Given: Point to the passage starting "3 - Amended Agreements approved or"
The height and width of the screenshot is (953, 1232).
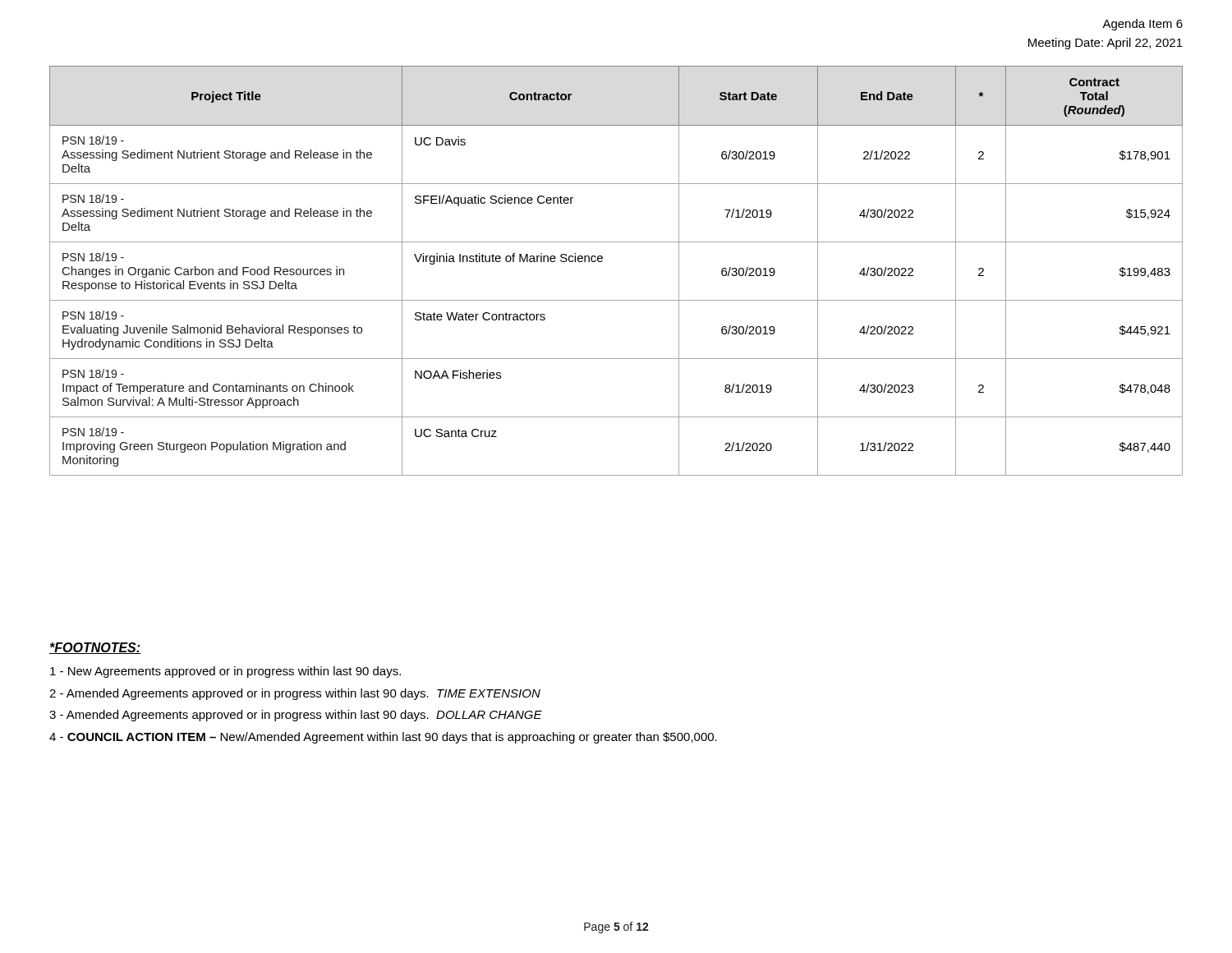Looking at the screenshot, I should pos(295,714).
